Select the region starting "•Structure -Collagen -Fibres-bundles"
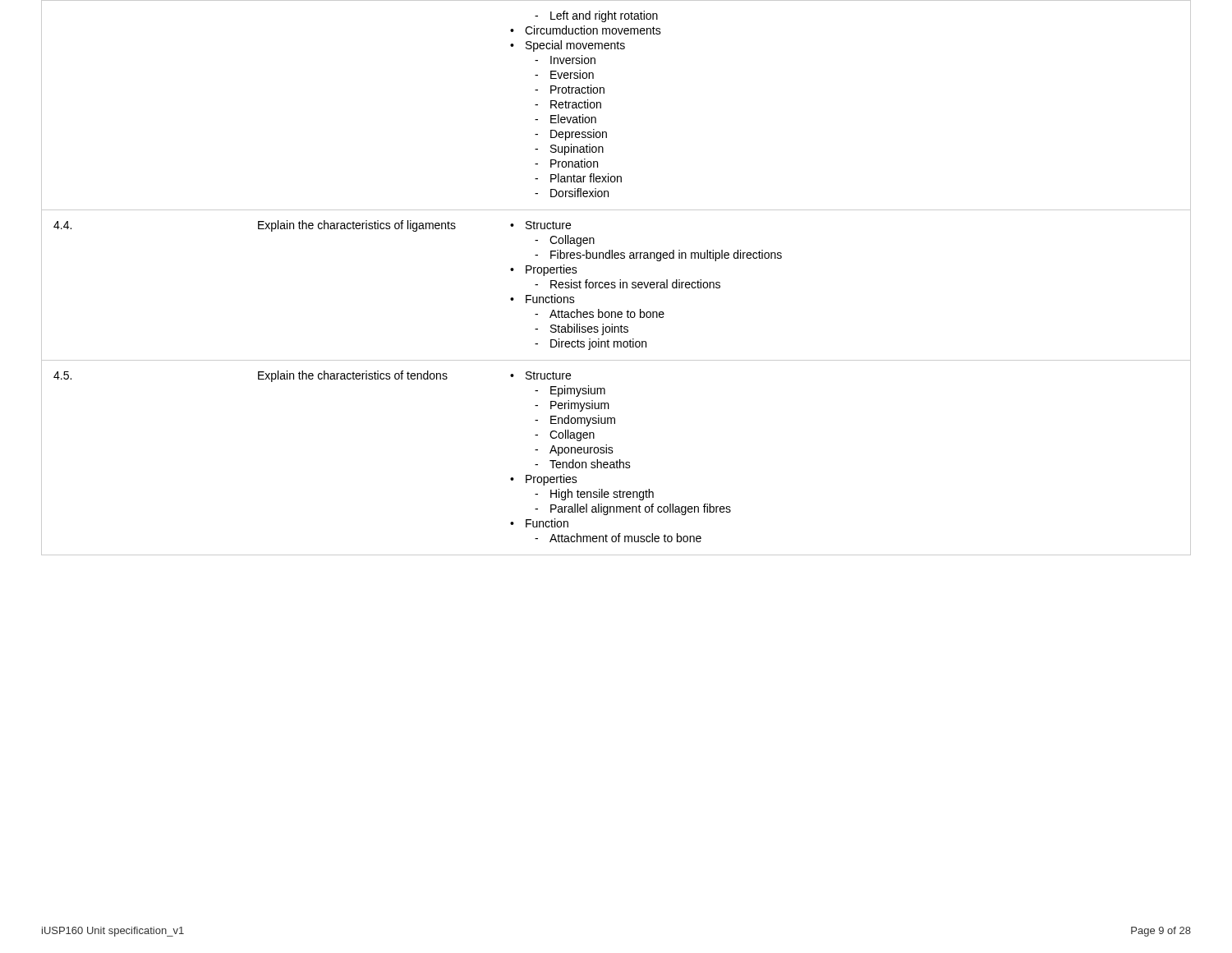The image size is (1232, 953). [540, 225]
